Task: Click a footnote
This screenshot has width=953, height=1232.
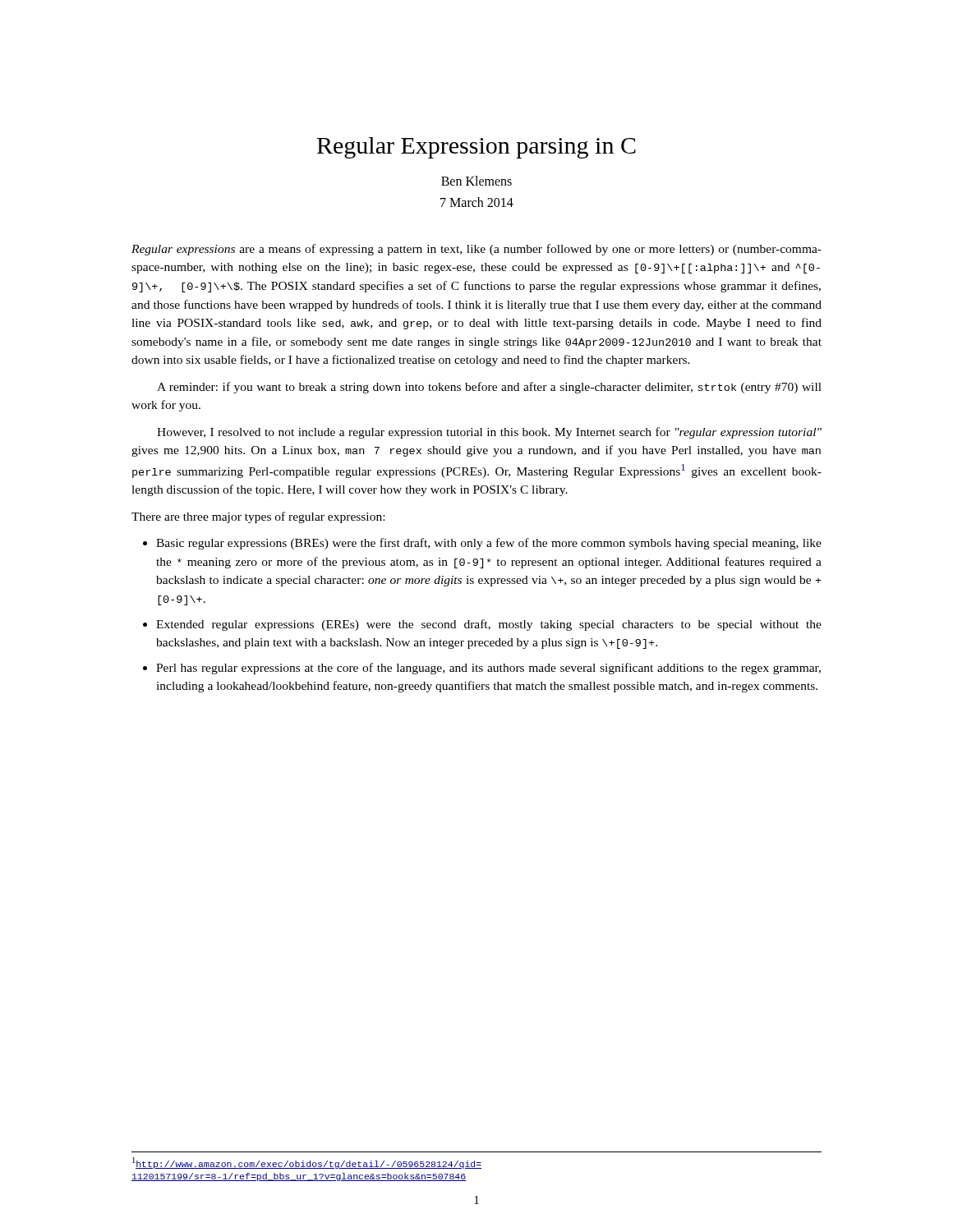Action: 306,1169
